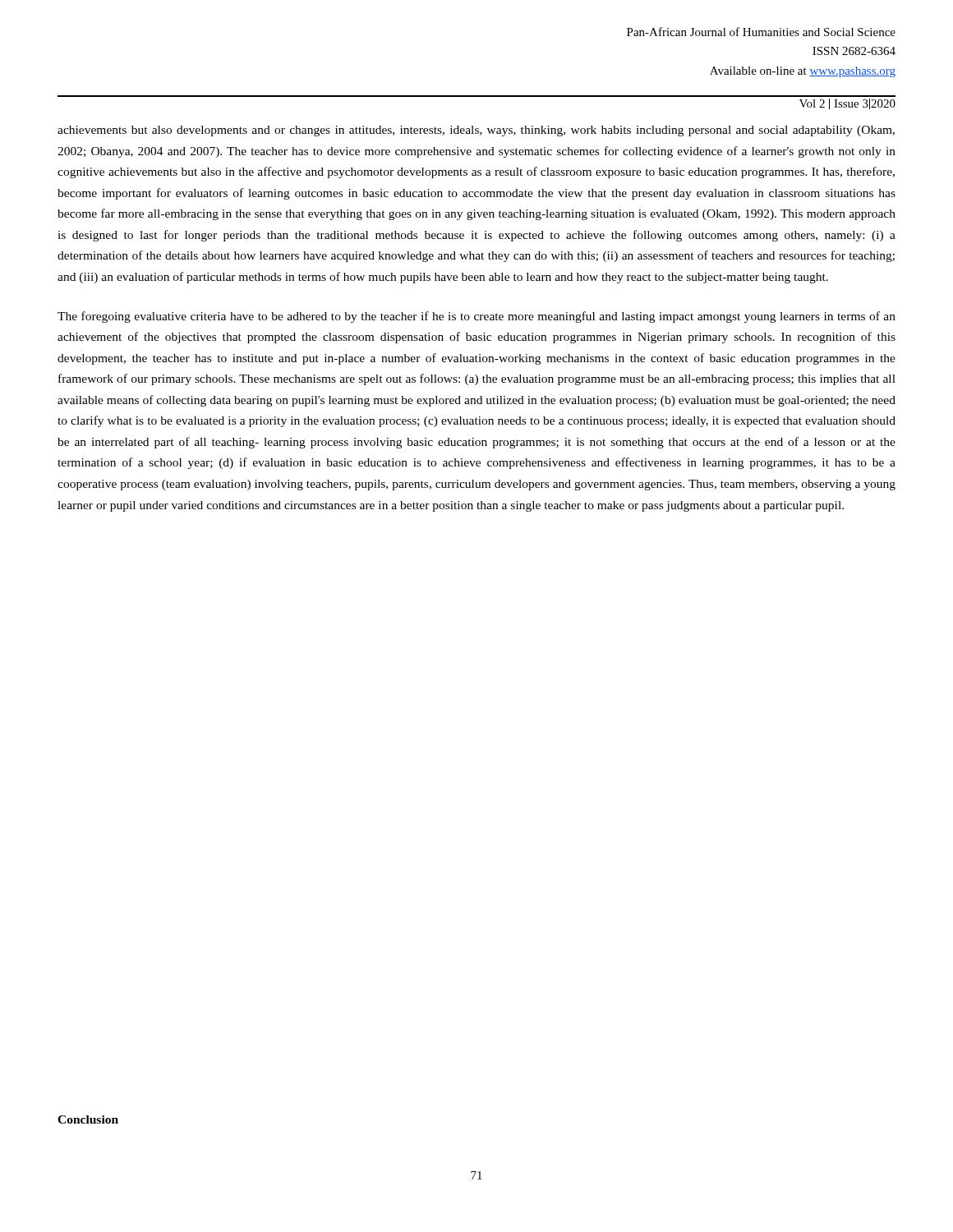Viewport: 953px width, 1232px height.
Task: Find the passage starting "achievements but also developments and or changes in"
Action: [x=476, y=203]
